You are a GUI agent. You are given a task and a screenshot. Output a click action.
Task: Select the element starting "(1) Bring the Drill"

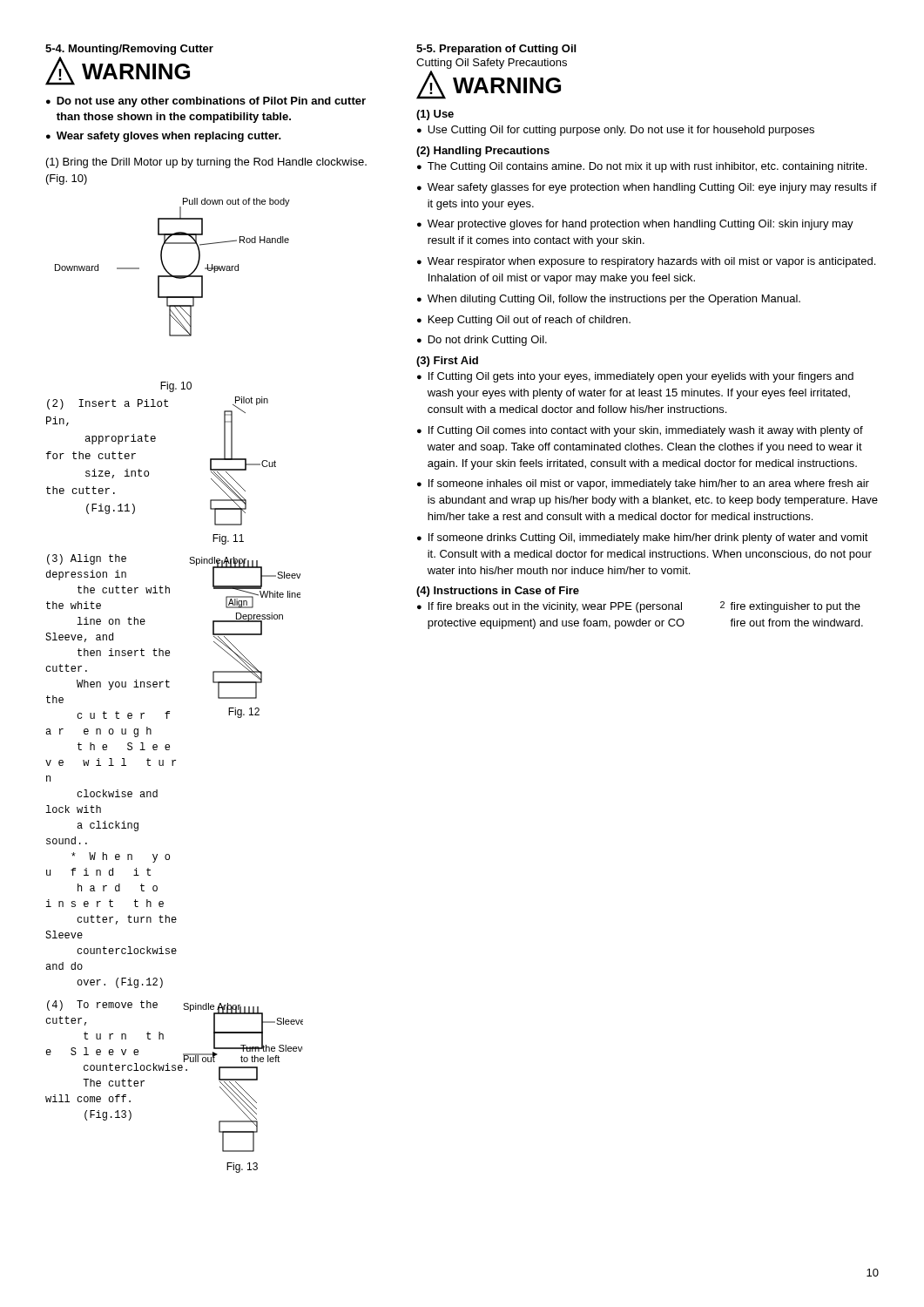tap(206, 170)
